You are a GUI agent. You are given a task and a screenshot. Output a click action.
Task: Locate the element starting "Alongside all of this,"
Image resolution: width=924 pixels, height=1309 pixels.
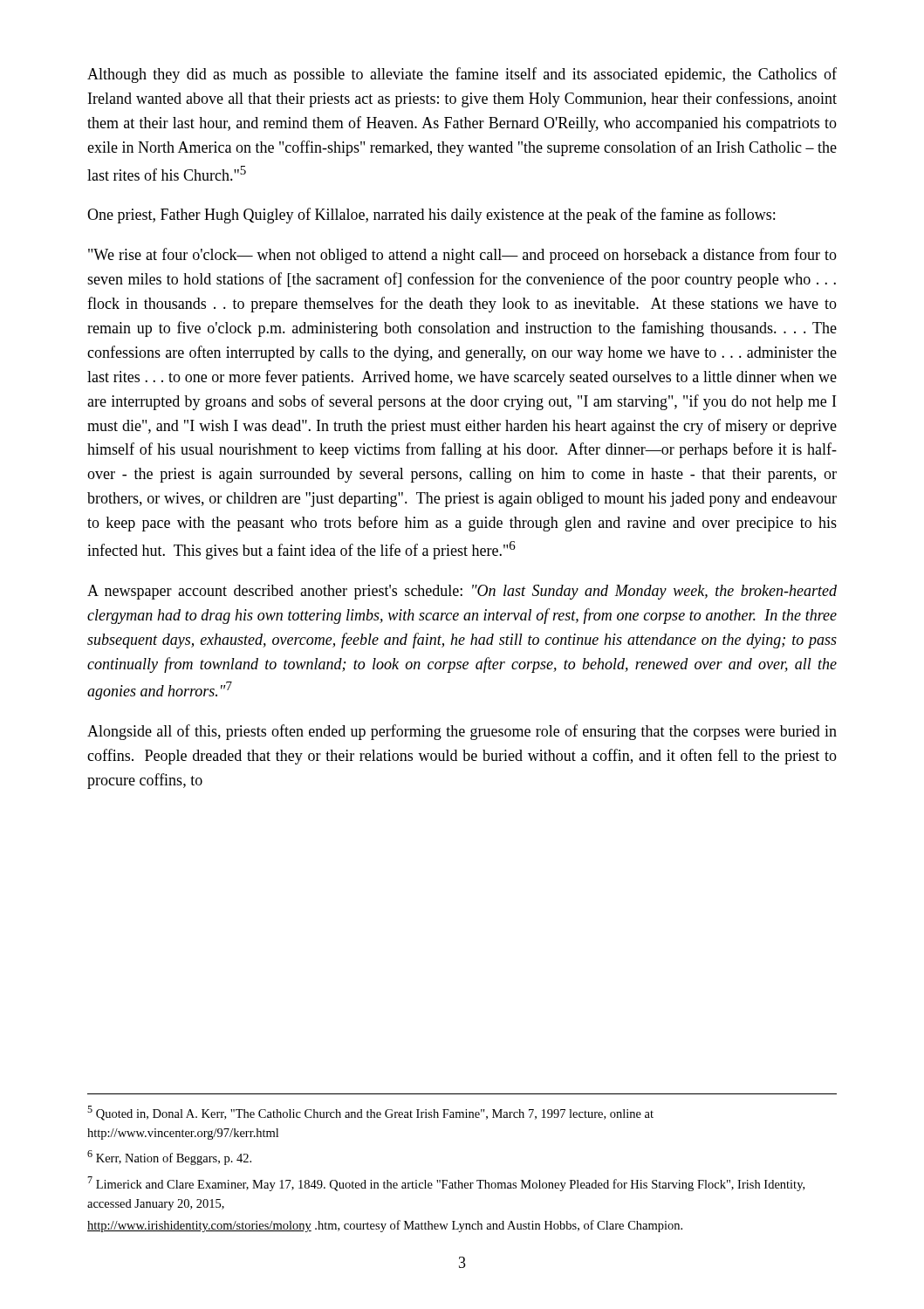(x=462, y=756)
